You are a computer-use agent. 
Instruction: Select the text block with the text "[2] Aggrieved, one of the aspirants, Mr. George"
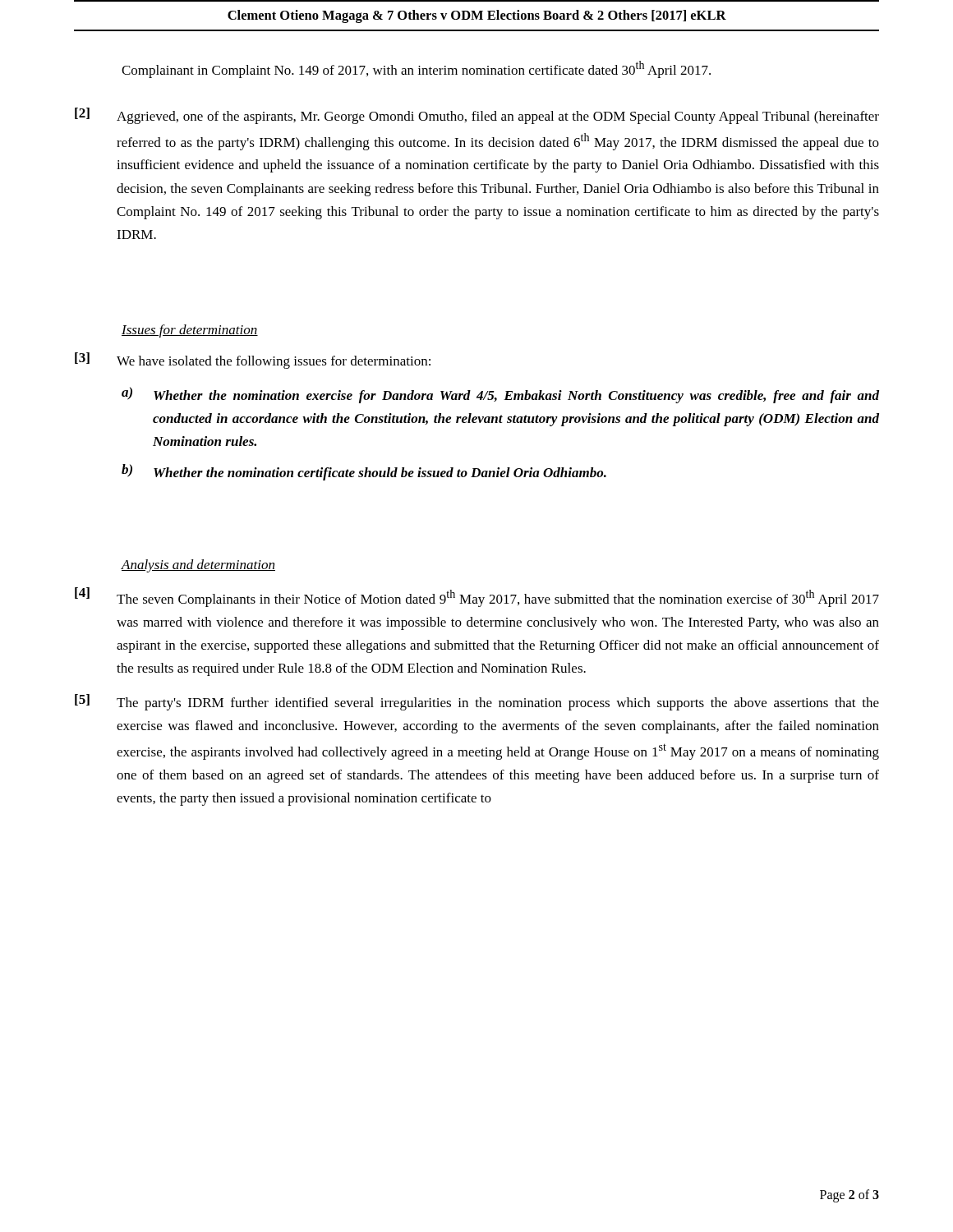pos(476,175)
